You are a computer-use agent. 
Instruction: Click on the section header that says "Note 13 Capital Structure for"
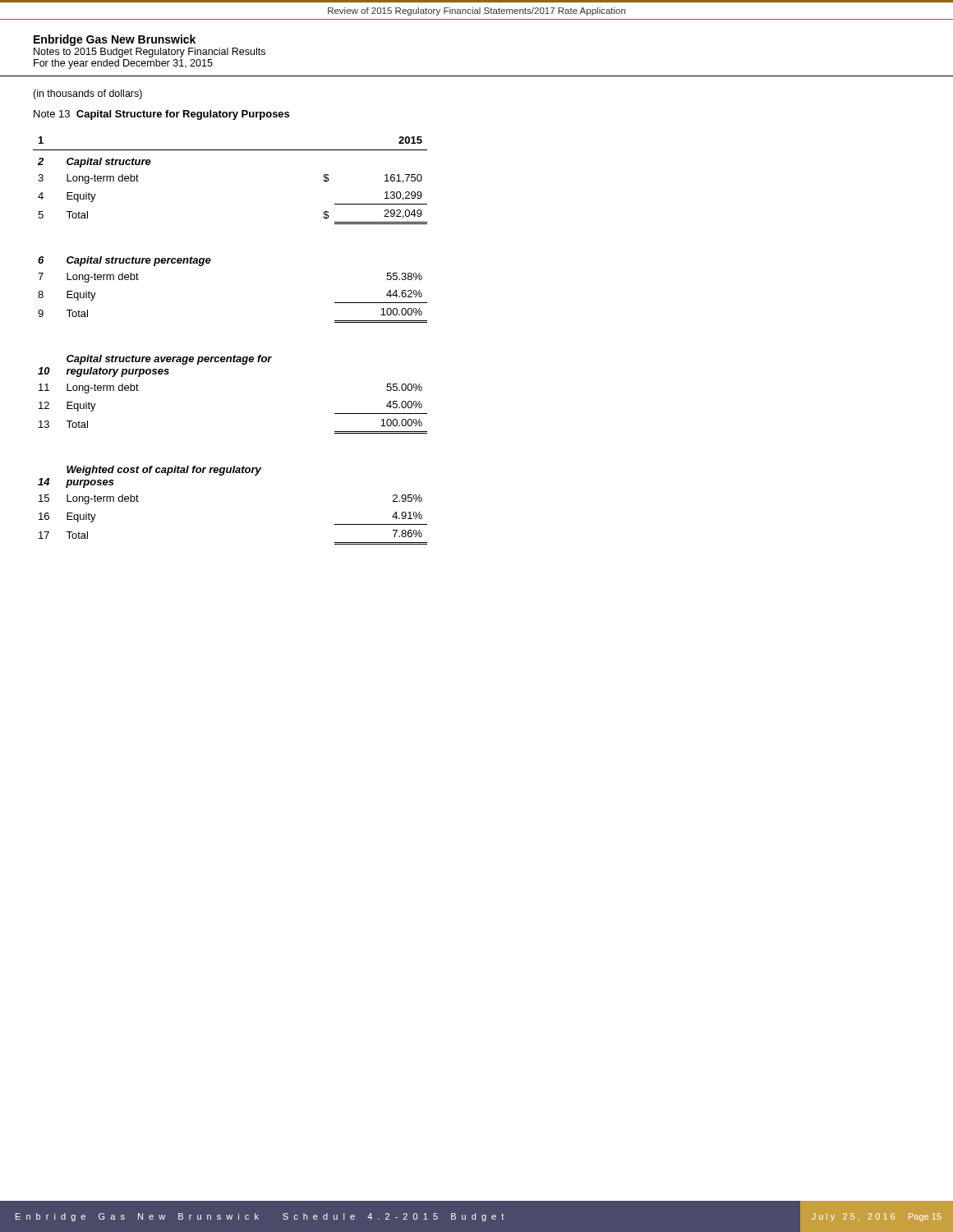pyautogui.click(x=161, y=114)
